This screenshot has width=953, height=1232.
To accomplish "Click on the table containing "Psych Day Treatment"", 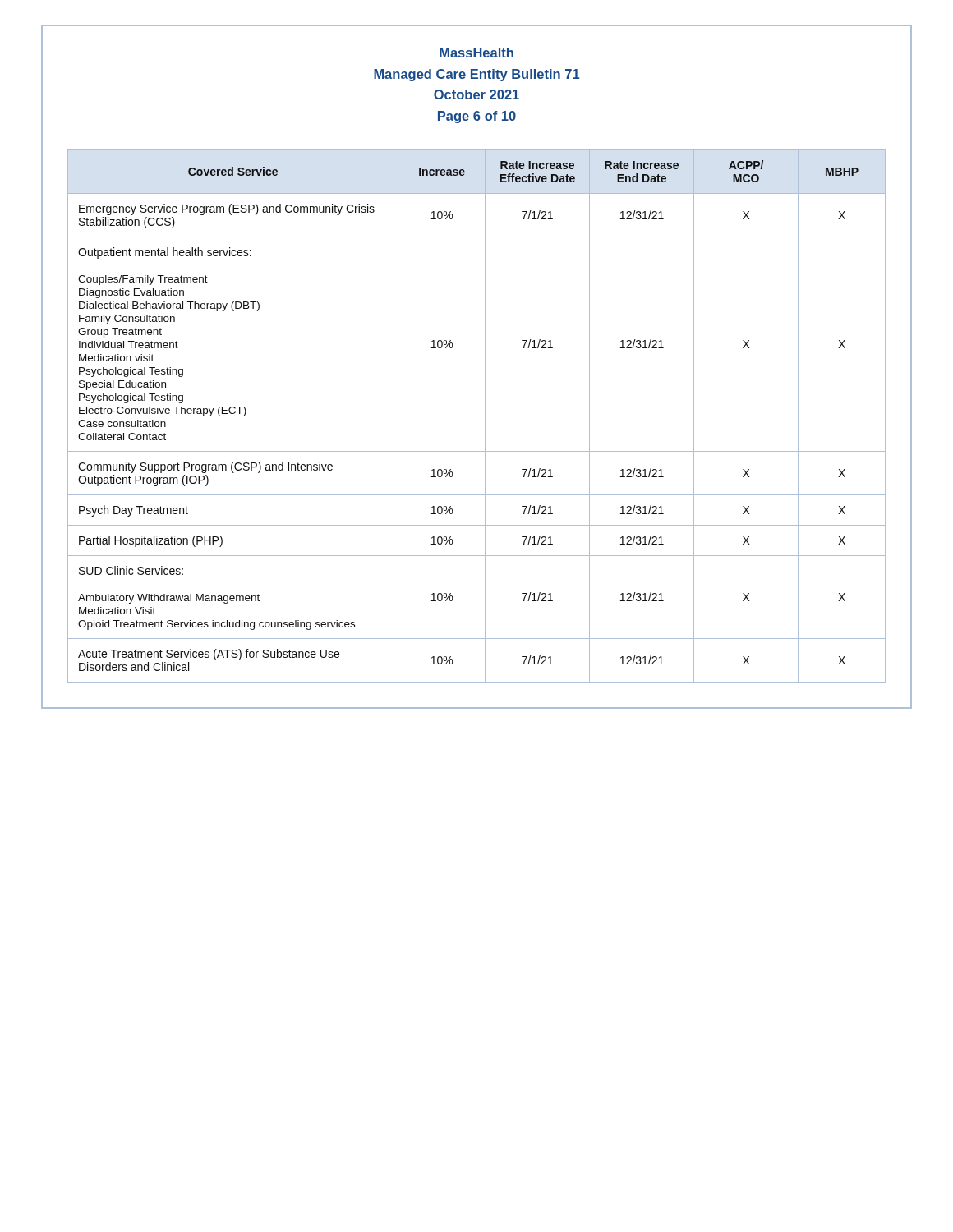I will click(x=476, y=416).
